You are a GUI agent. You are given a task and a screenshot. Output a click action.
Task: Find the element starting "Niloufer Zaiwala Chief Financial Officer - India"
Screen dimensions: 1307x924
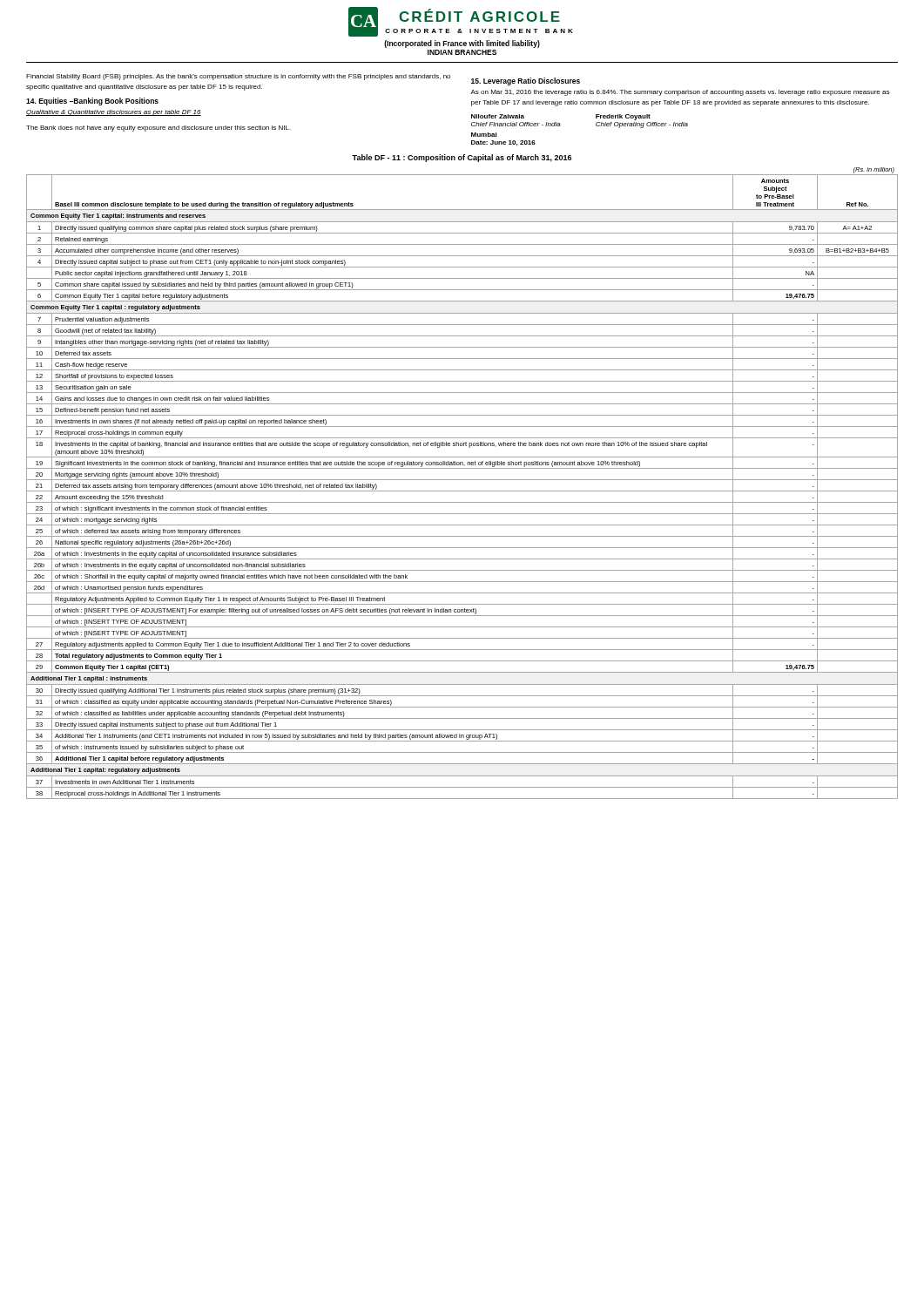click(684, 130)
